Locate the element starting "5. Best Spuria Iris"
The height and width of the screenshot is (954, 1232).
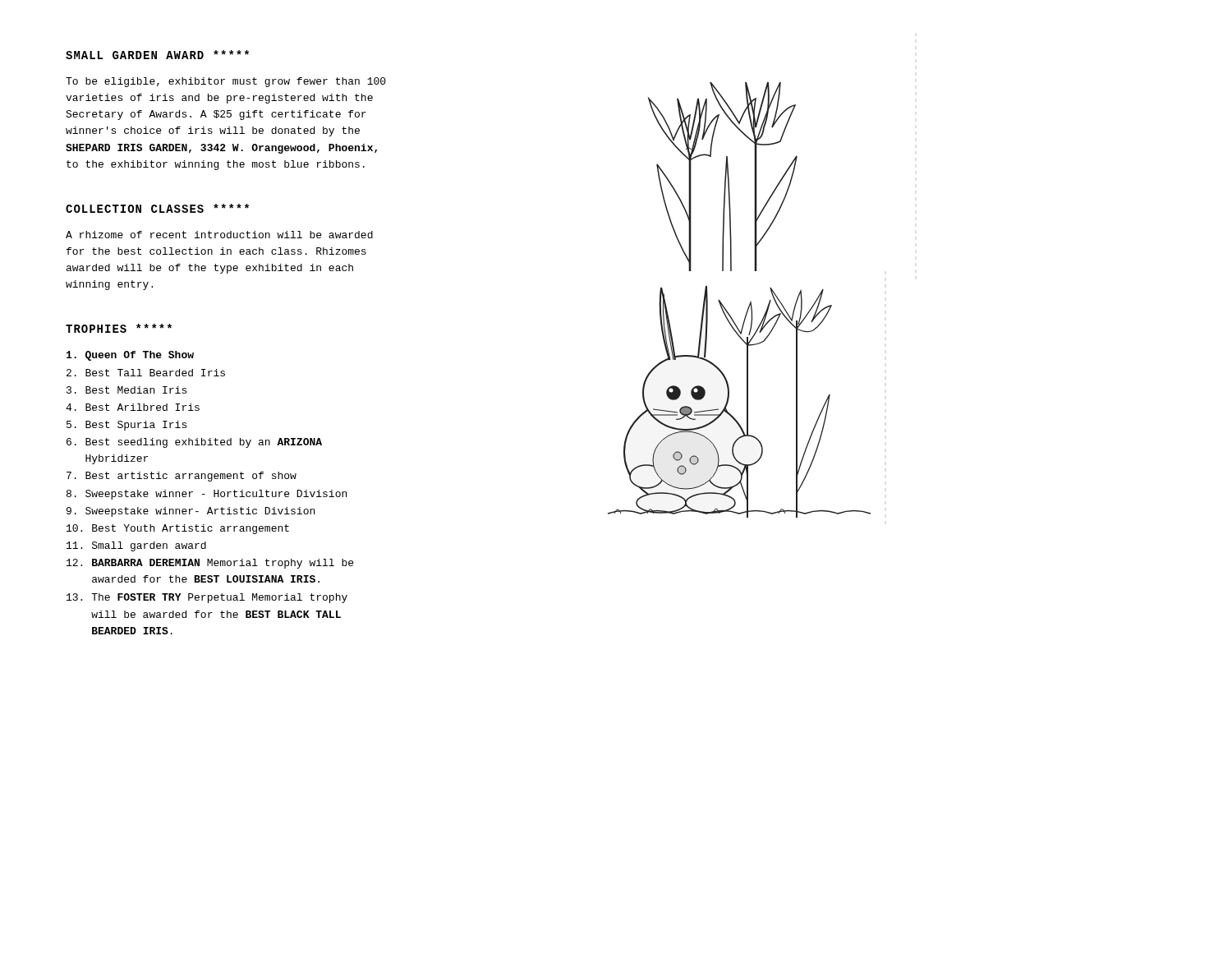127,425
